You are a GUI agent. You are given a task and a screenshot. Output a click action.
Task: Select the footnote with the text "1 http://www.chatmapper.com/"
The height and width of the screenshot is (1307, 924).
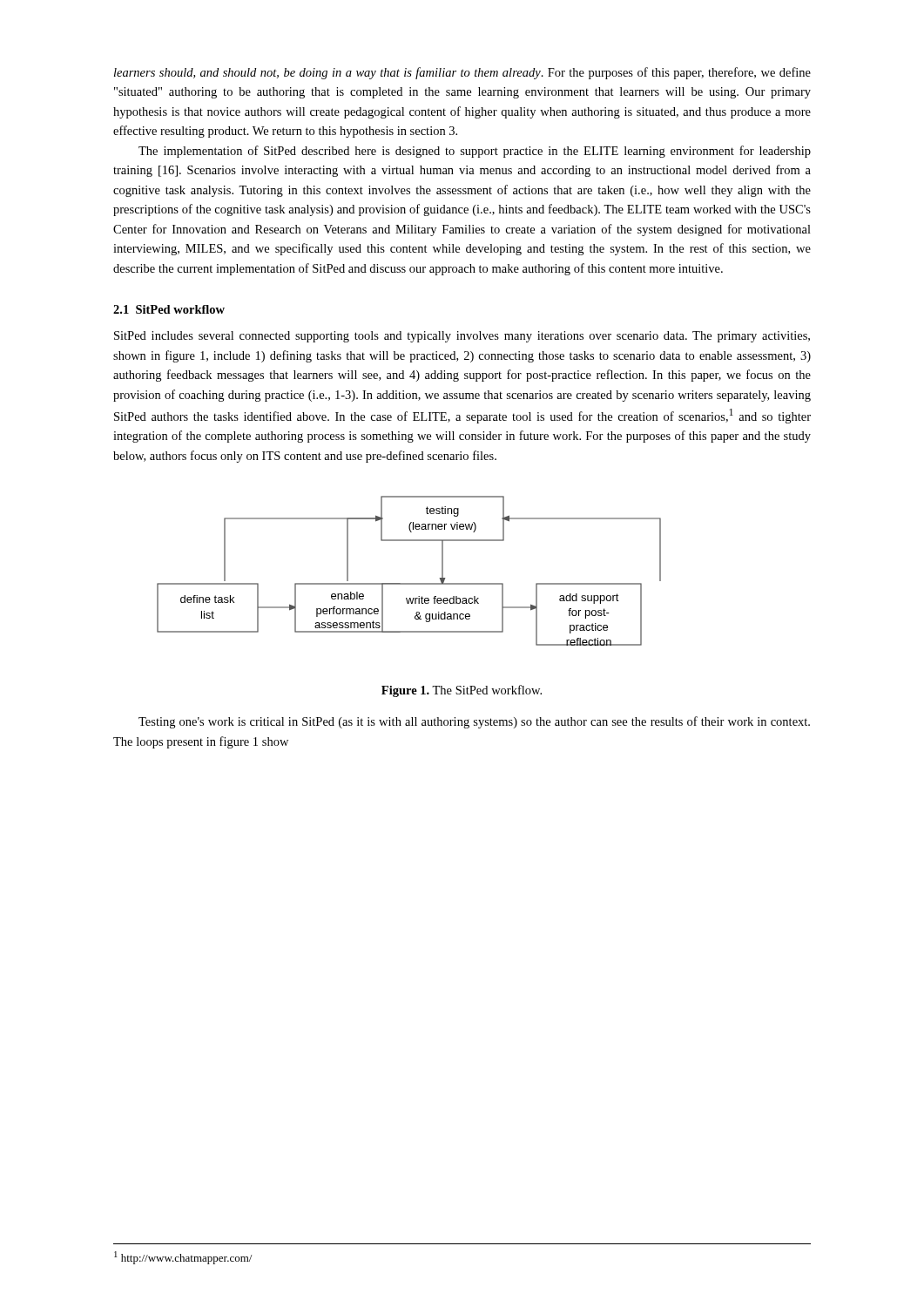[183, 1258]
